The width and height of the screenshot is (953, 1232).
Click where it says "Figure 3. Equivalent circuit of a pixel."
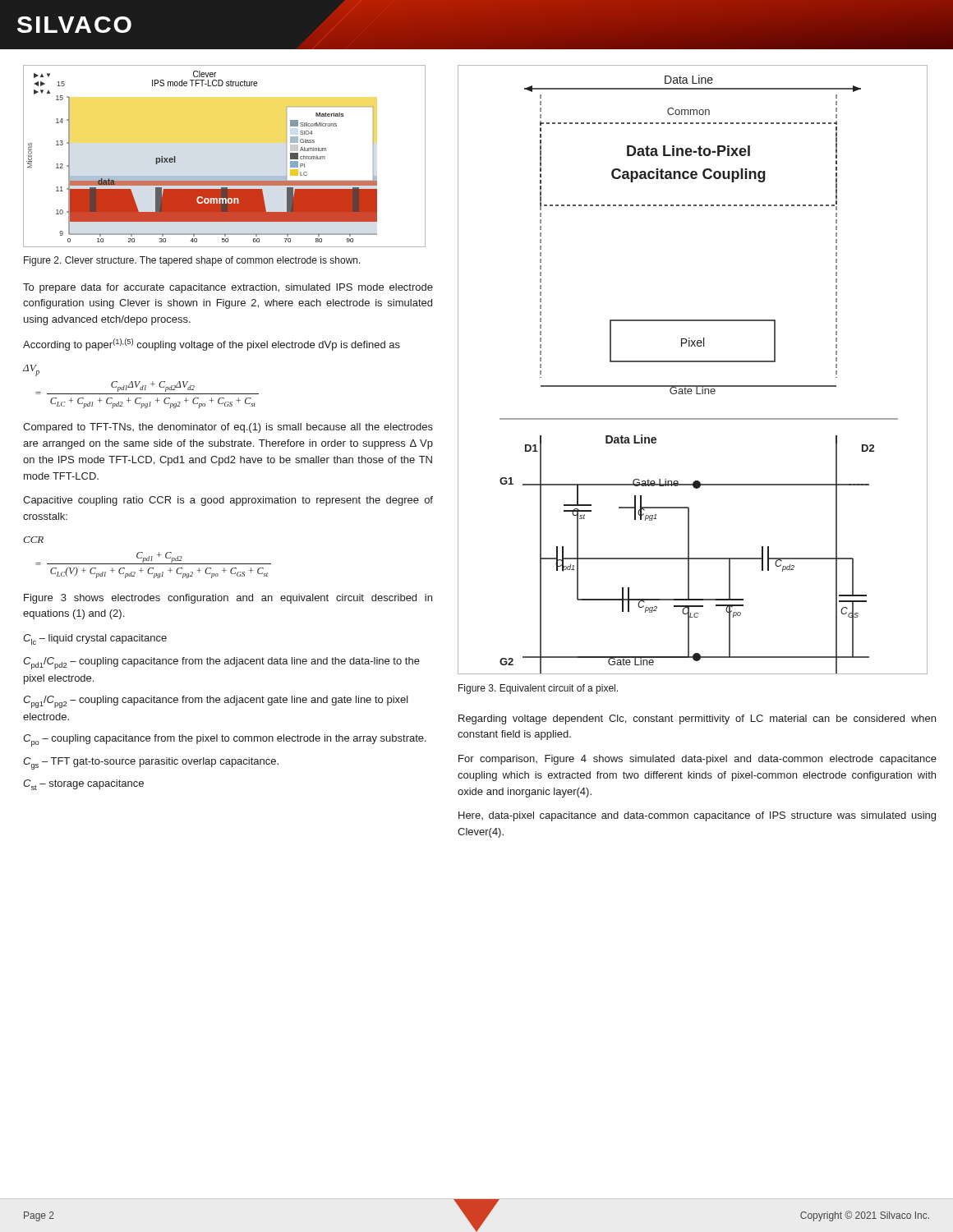pos(538,688)
